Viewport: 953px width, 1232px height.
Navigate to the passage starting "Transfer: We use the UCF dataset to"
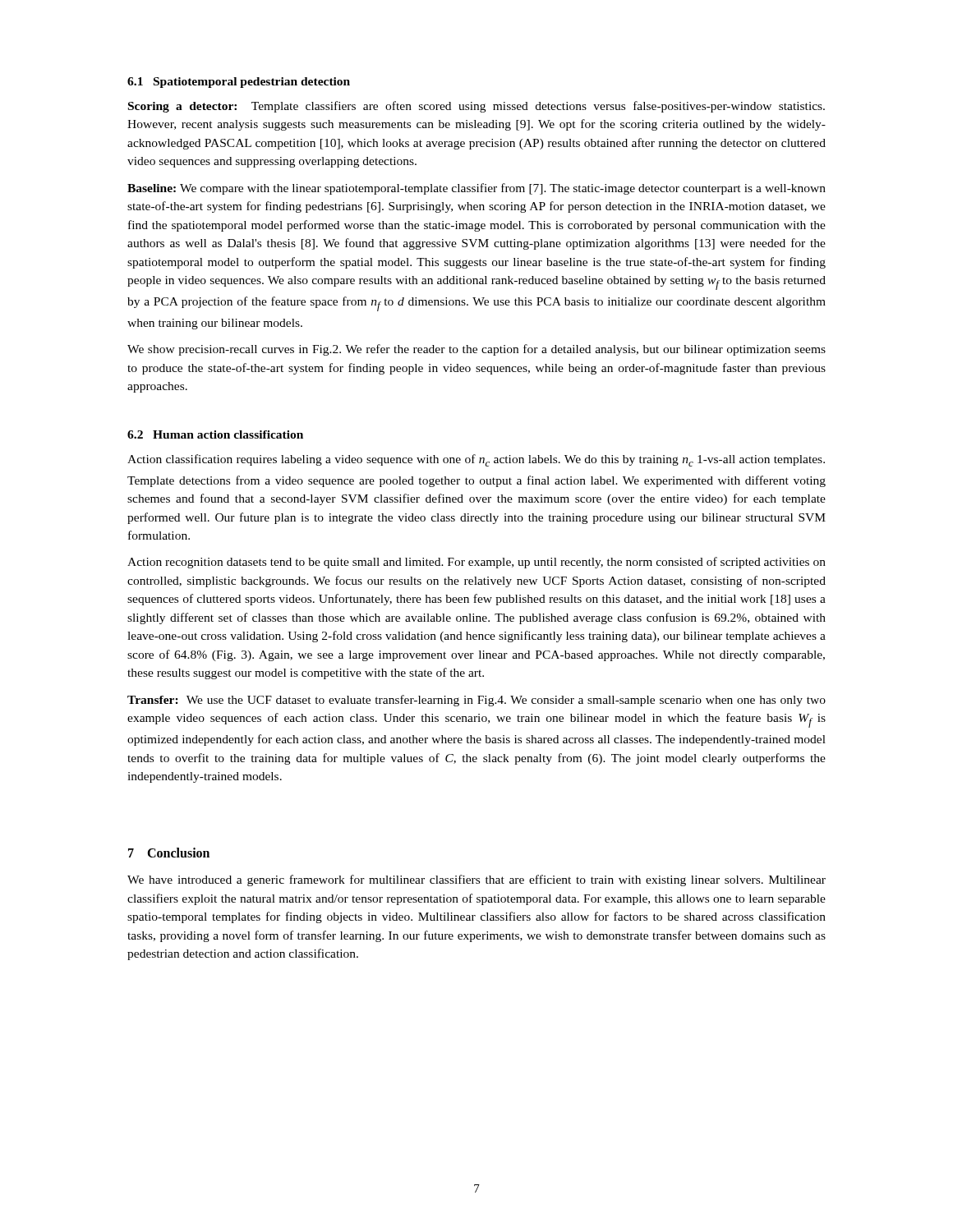tap(476, 737)
